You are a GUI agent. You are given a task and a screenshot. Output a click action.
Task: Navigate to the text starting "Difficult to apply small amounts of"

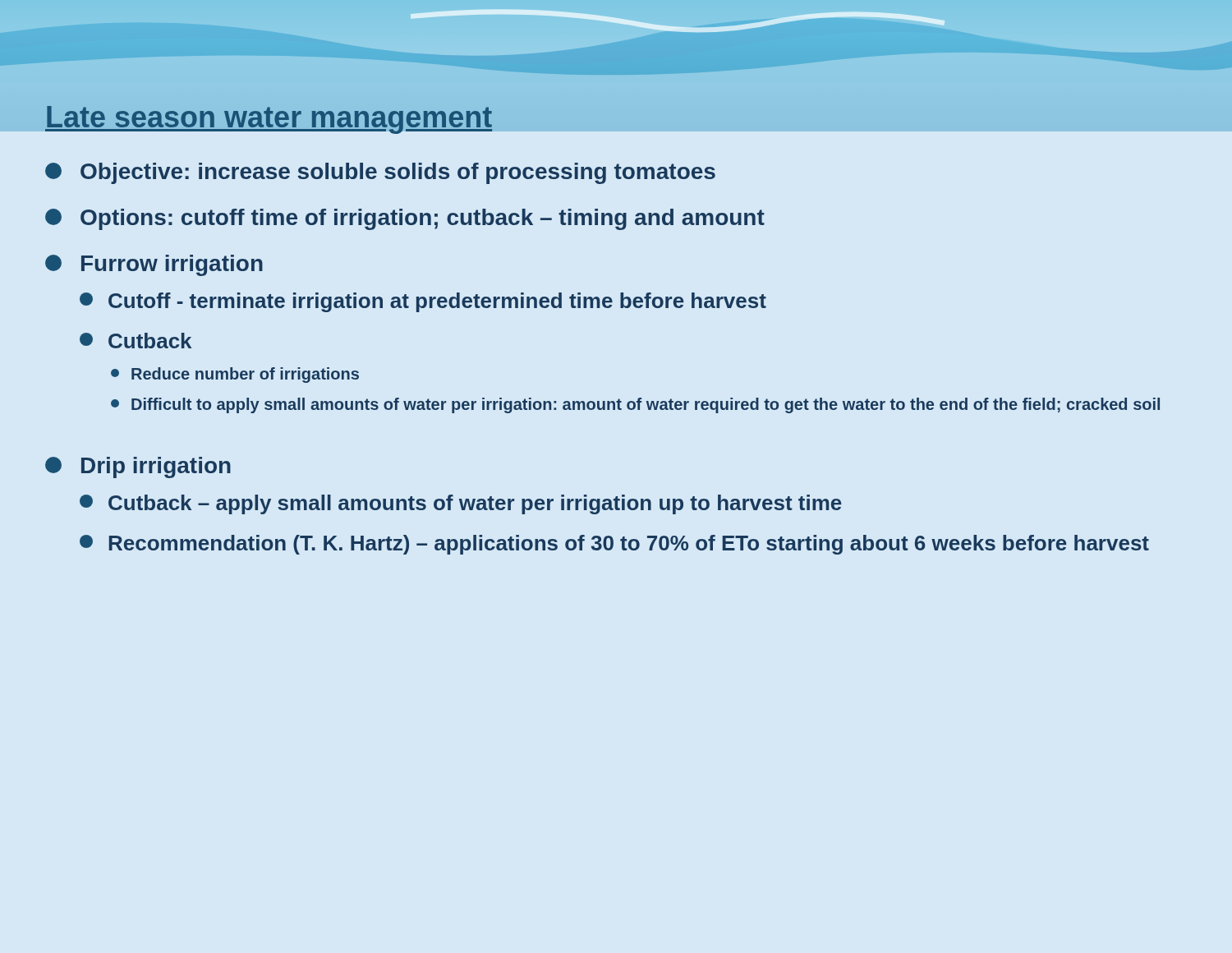point(636,404)
